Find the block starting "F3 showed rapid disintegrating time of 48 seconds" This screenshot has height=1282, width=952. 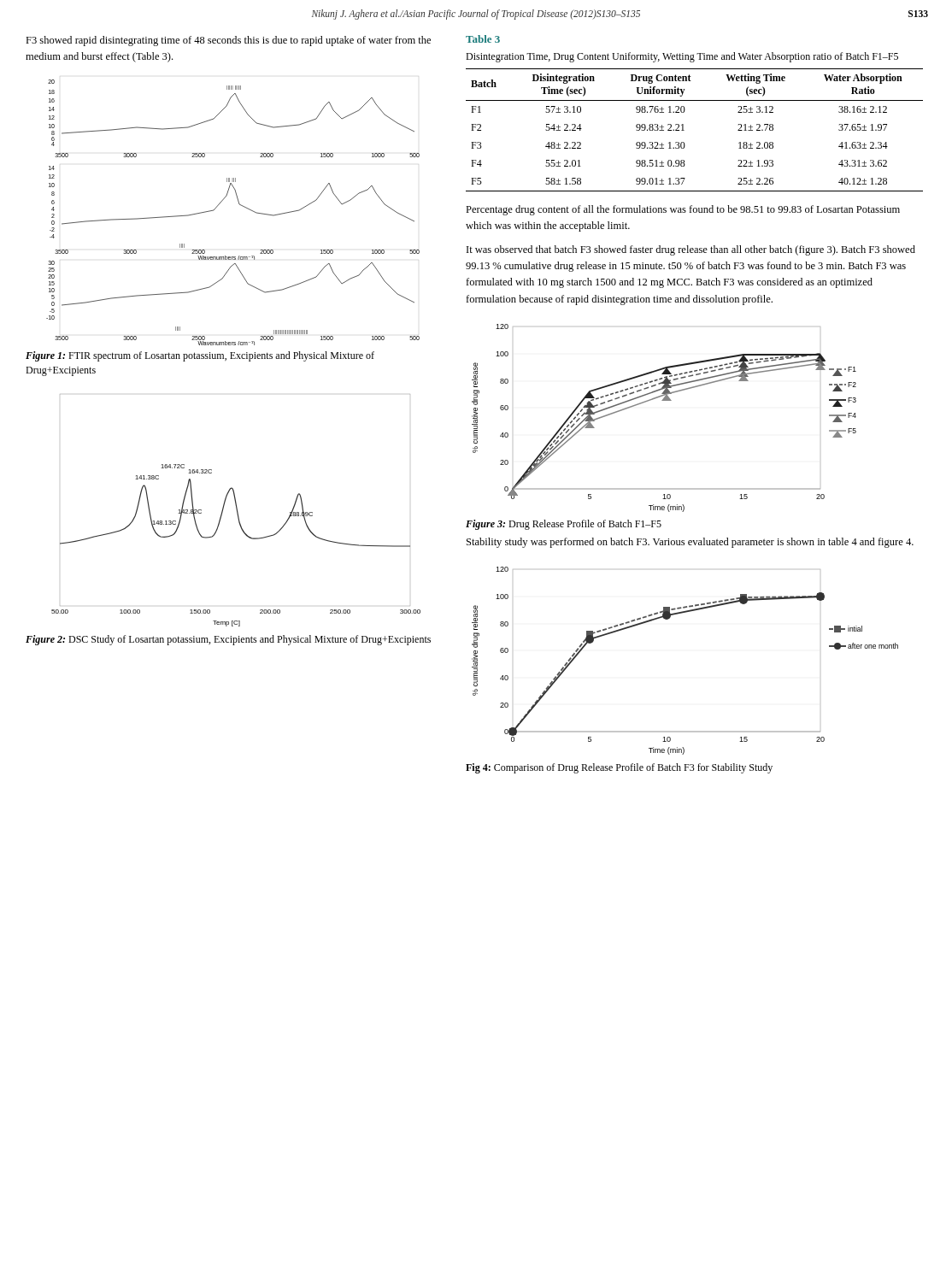coord(228,48)
